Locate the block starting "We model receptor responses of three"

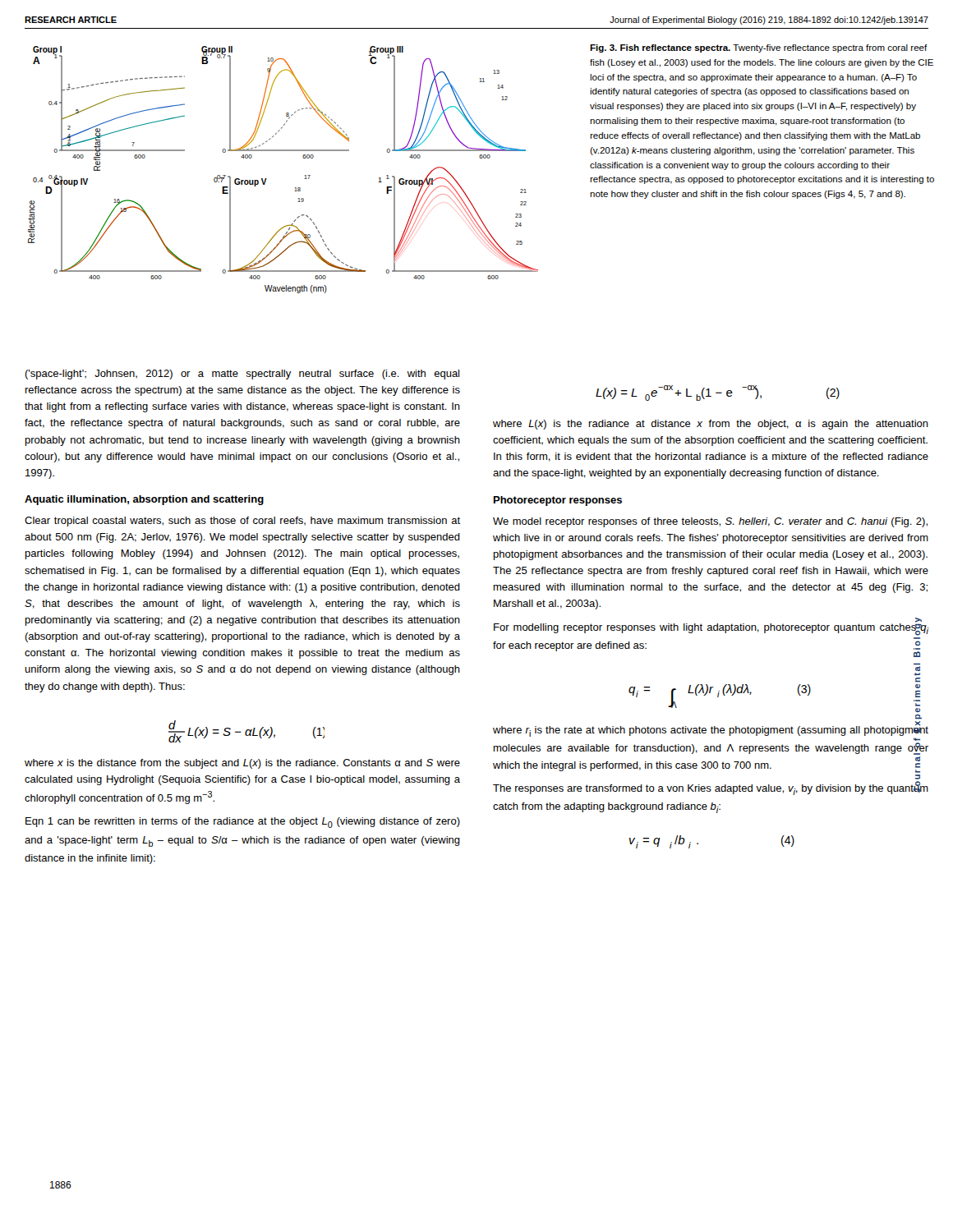click(711, 583)
